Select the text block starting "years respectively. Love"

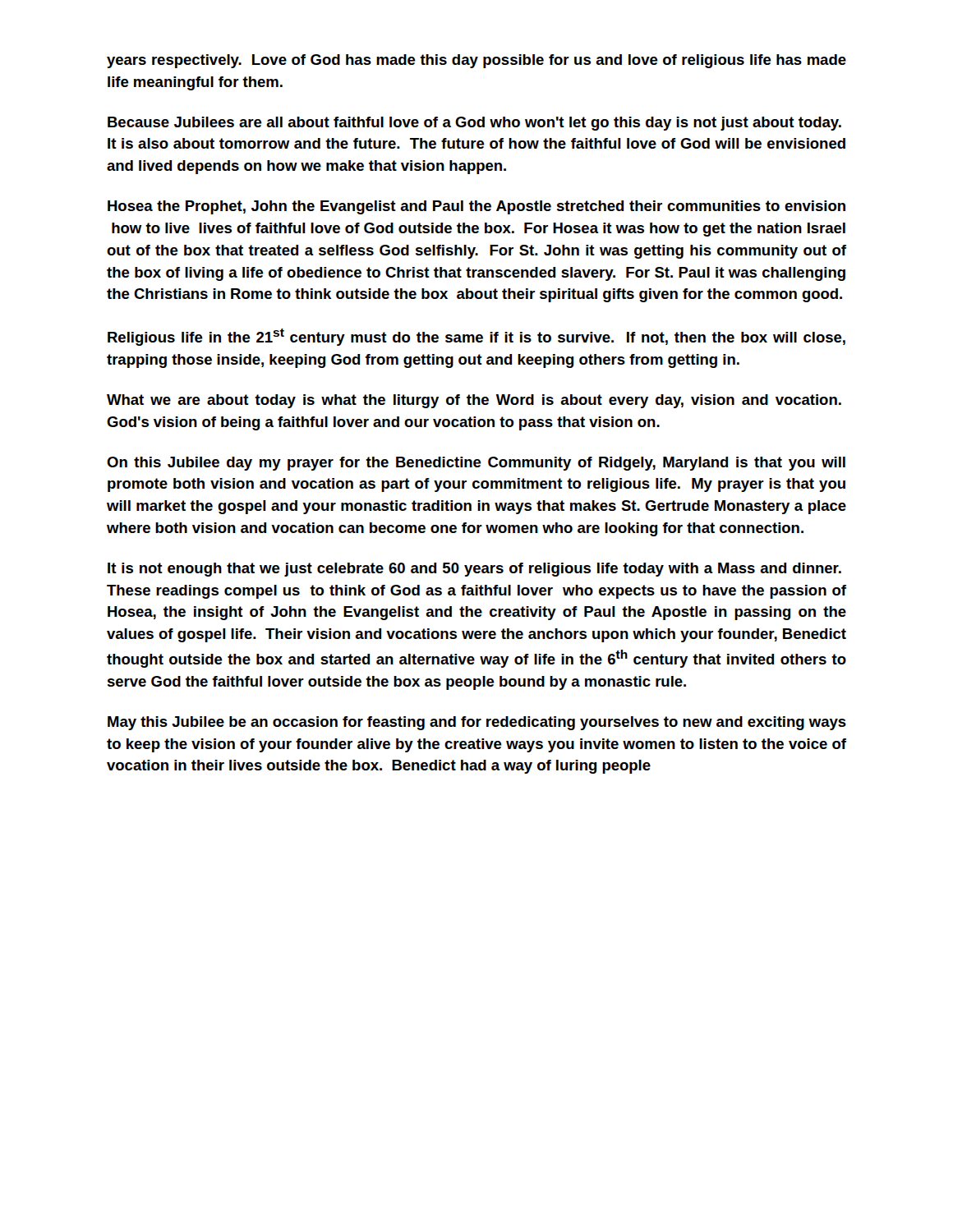[476, 71]
